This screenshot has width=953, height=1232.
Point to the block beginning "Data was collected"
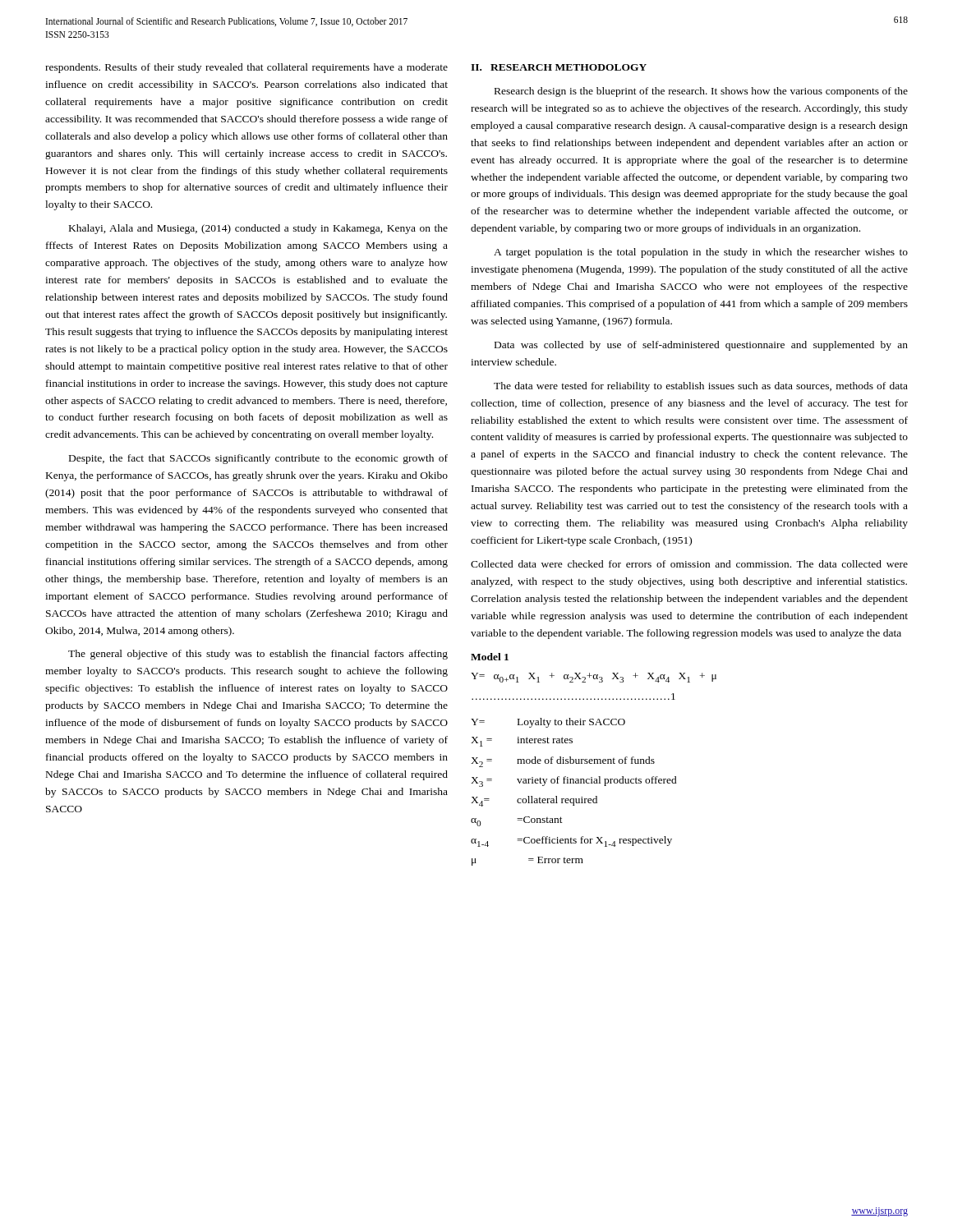coord(689,354)
